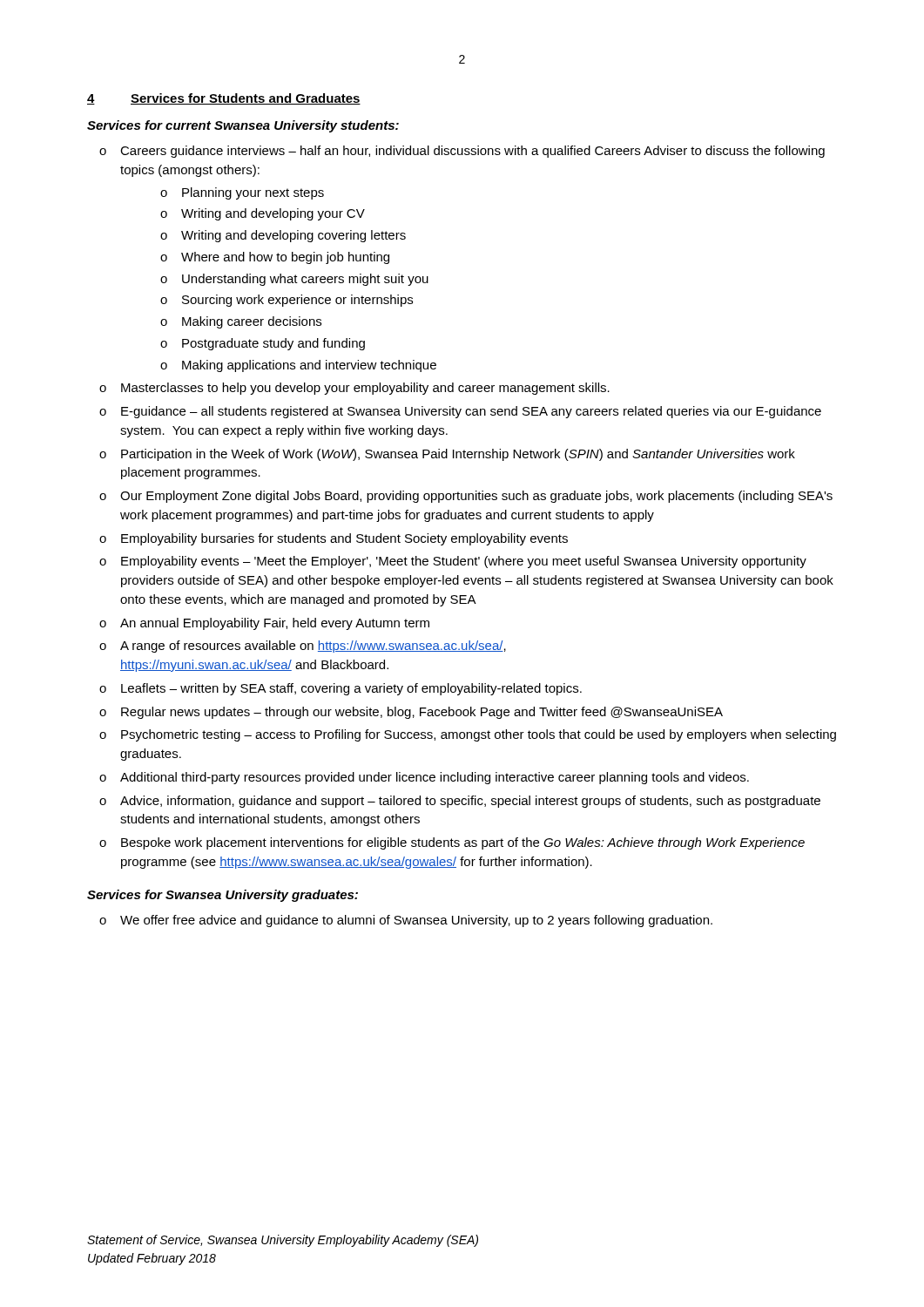This screenshot has height=1307, width=924.
Task: Locate the region starting "Psychometric testing – access to Profiling for"
Action: 479,744
